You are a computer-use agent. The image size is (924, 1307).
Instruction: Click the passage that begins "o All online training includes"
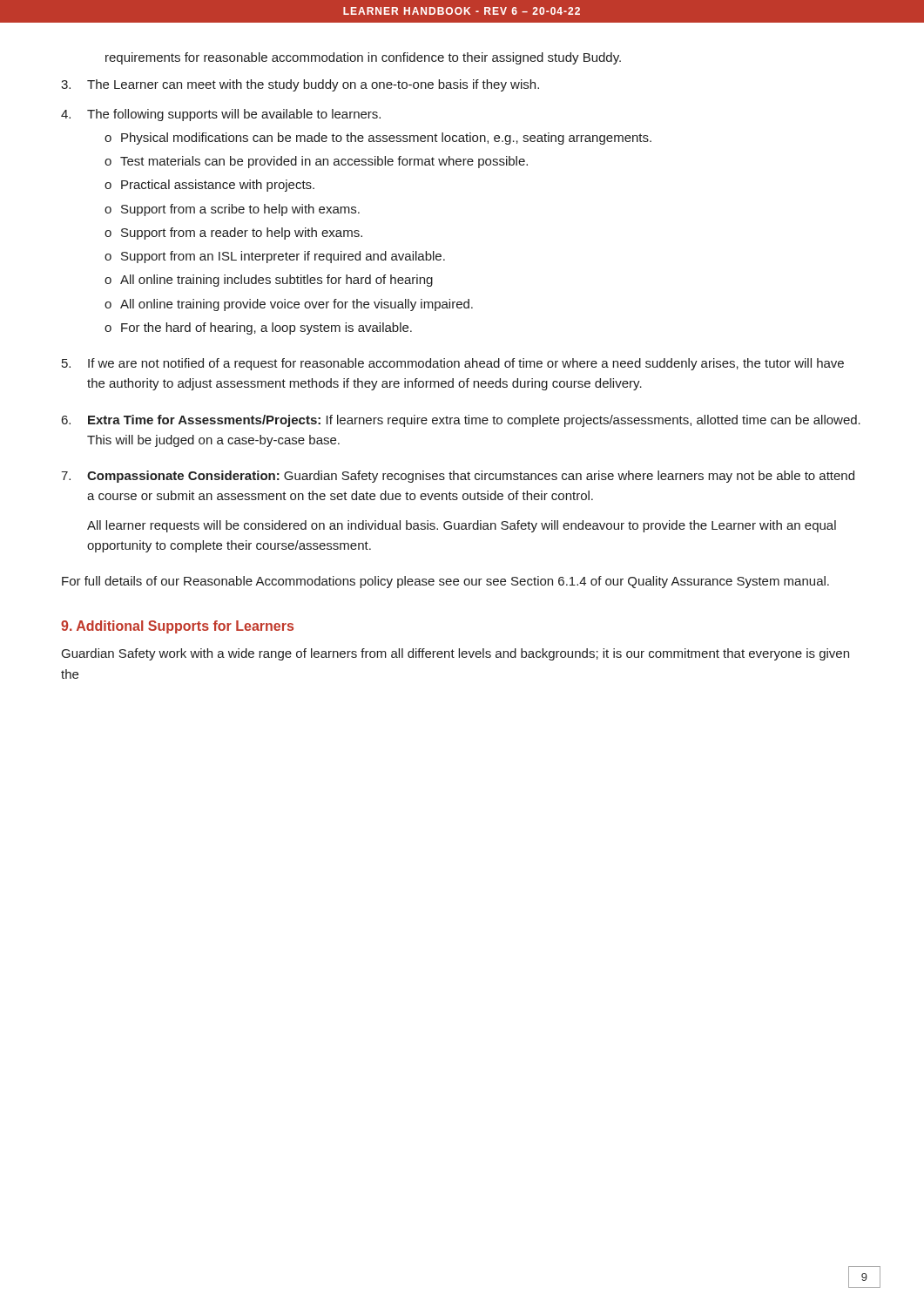[269, 280]
